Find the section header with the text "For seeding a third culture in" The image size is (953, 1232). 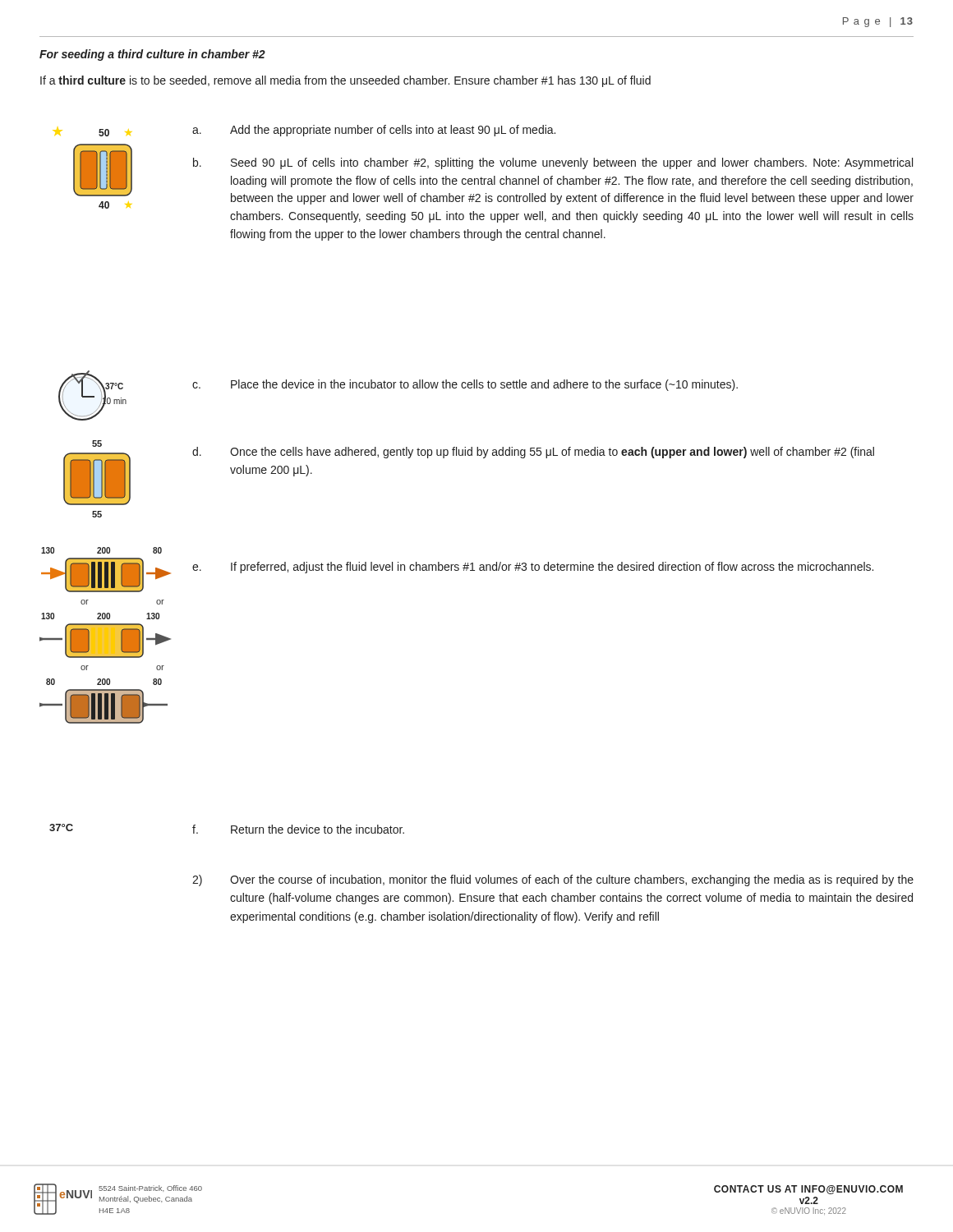[x=152, y=54]
